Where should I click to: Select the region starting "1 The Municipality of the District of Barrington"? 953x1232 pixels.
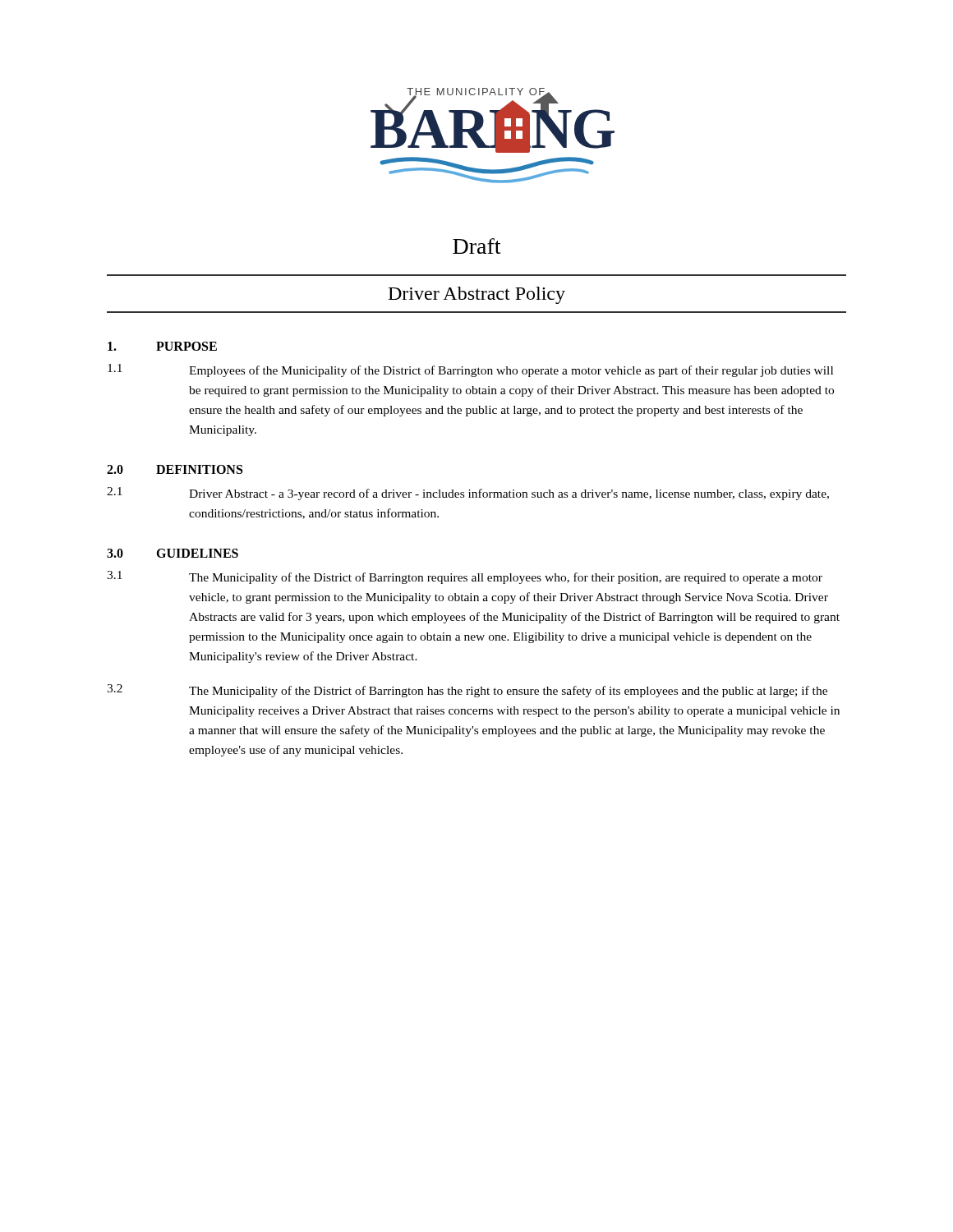(476, 617)
